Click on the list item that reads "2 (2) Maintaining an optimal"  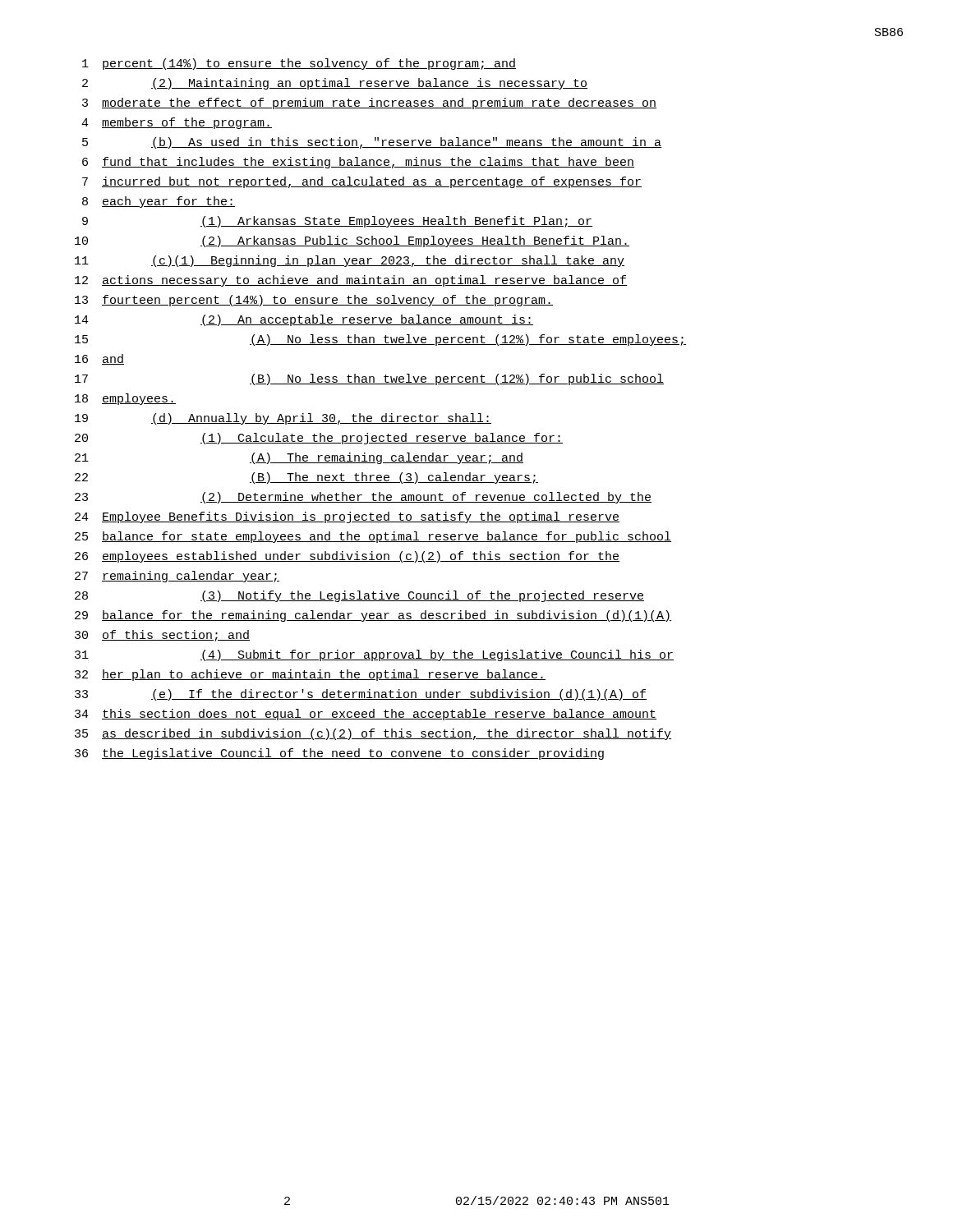click(476, 84)
